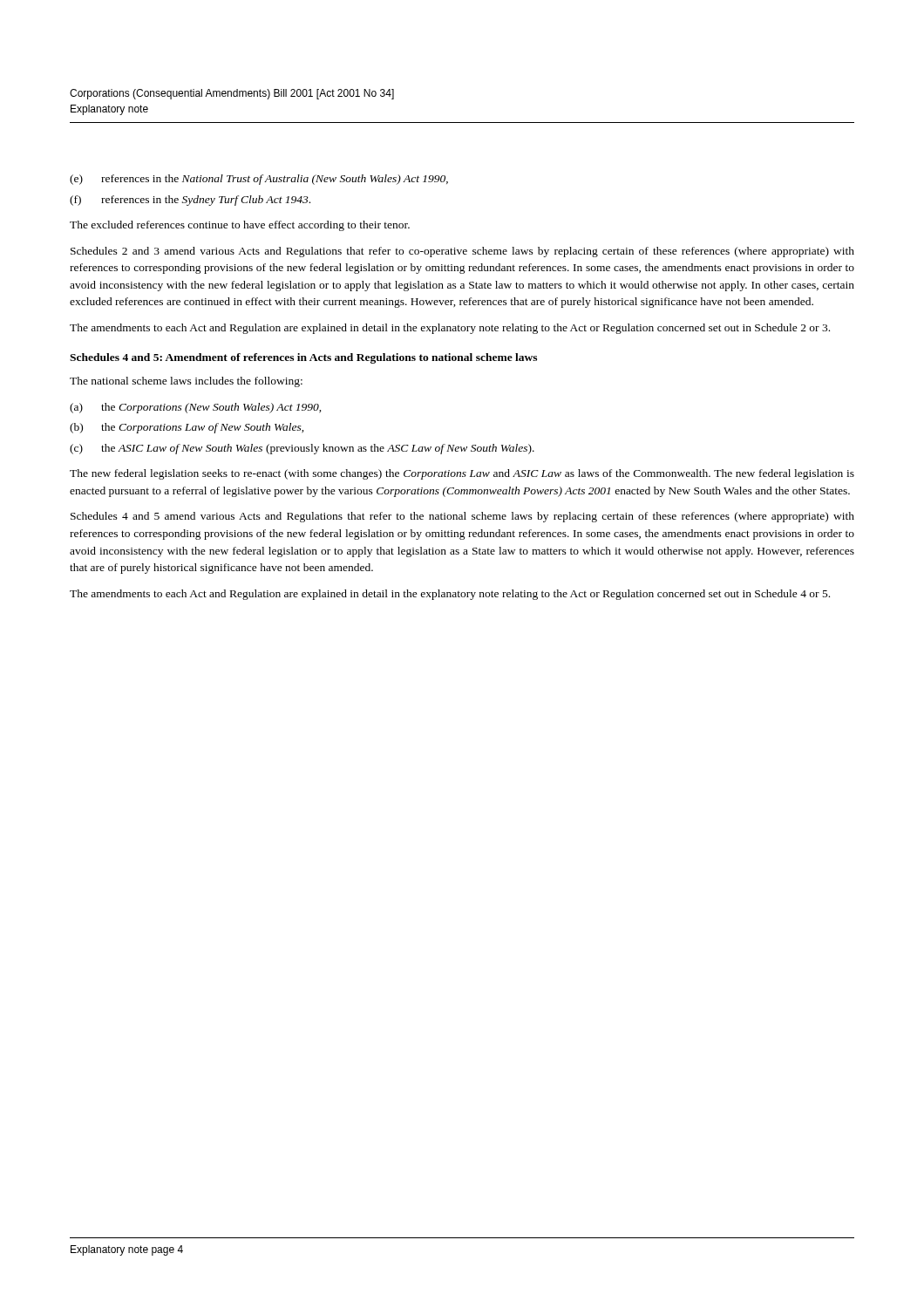Click on the text starting "The new federal legislation seeks"
The image size is (924, 1308).
(462, 482)
